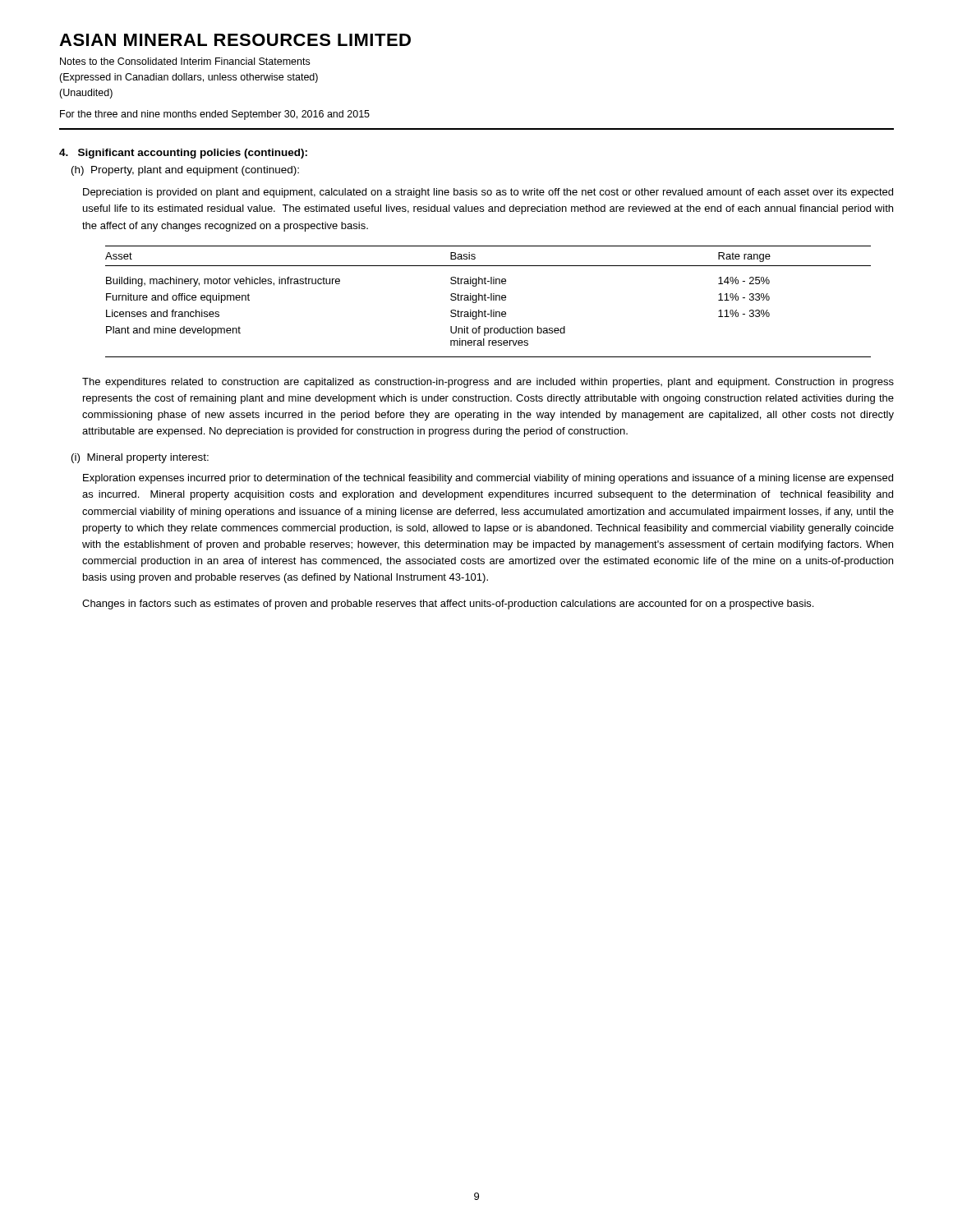Navigate to the text block starting "(h) Property, plant"

point(185,170)
